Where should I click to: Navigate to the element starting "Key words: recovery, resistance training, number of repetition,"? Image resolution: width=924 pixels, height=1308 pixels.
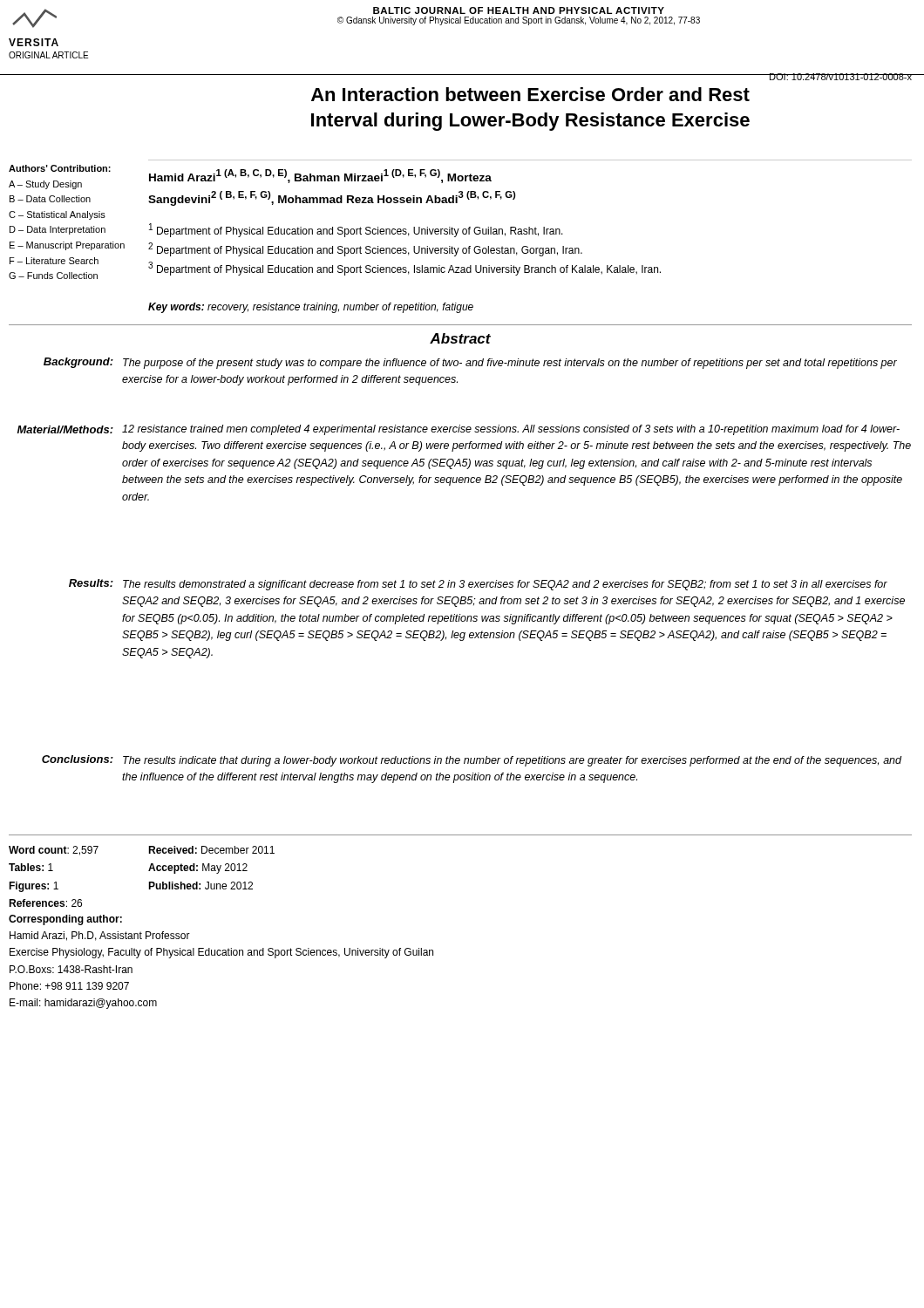click(311, 307)
